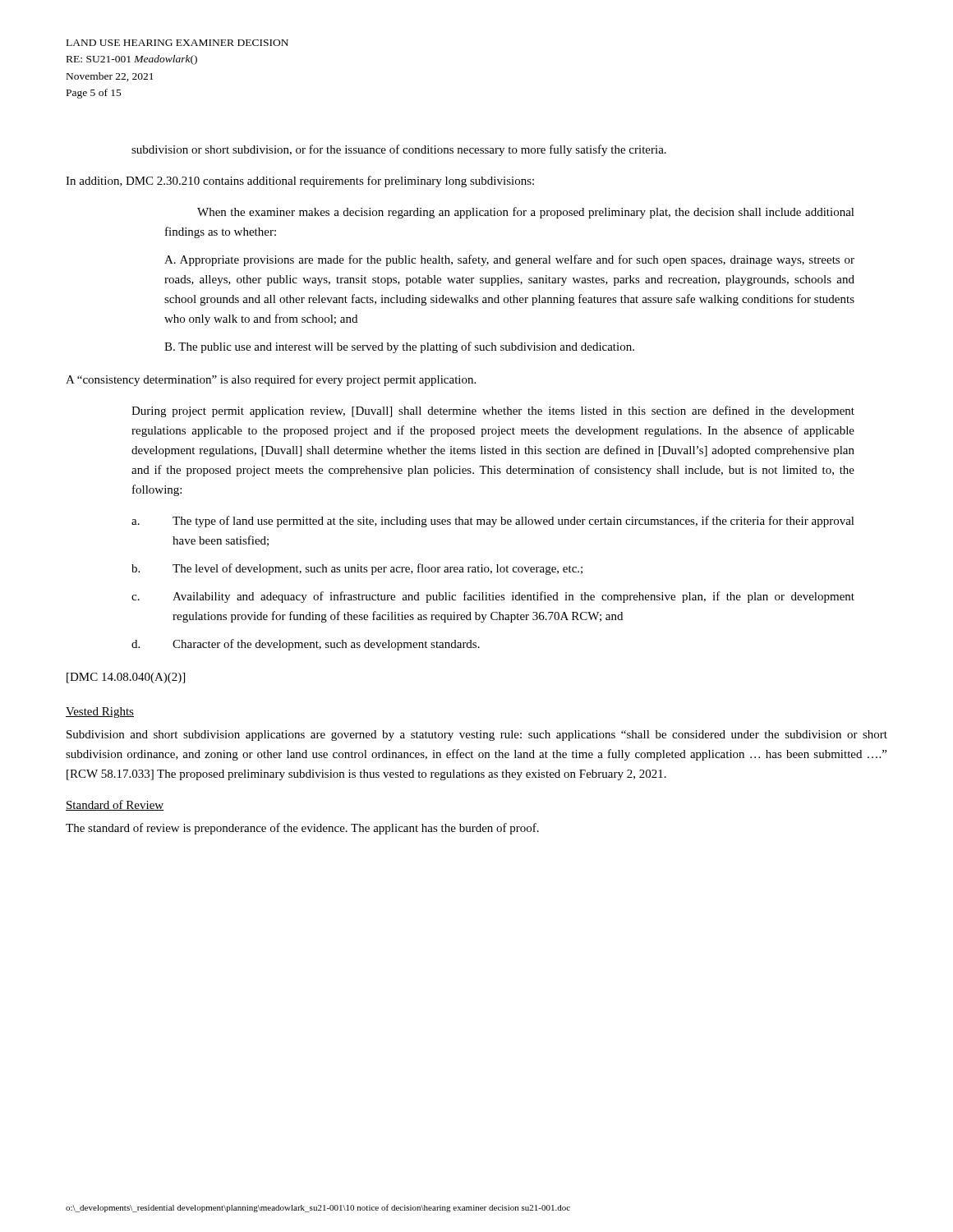The height and width of the screenshot is (1232, 953).
Task: Find the text block that says "During project permit application review, [Duvall] shall"
Action: pyautogui.click(x=493, y=450)
